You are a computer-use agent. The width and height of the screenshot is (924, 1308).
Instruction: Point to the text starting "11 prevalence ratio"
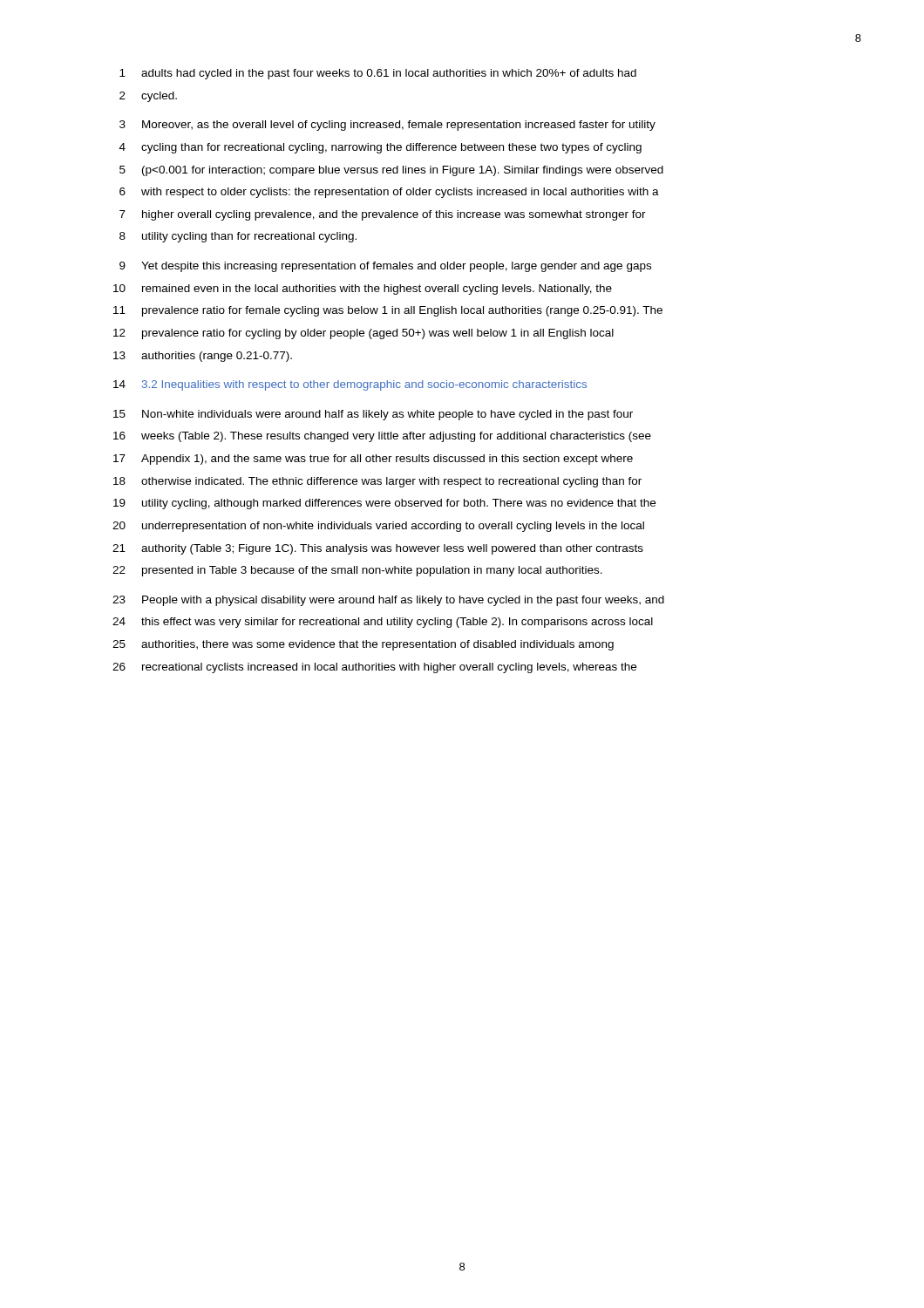click(474, 310)
